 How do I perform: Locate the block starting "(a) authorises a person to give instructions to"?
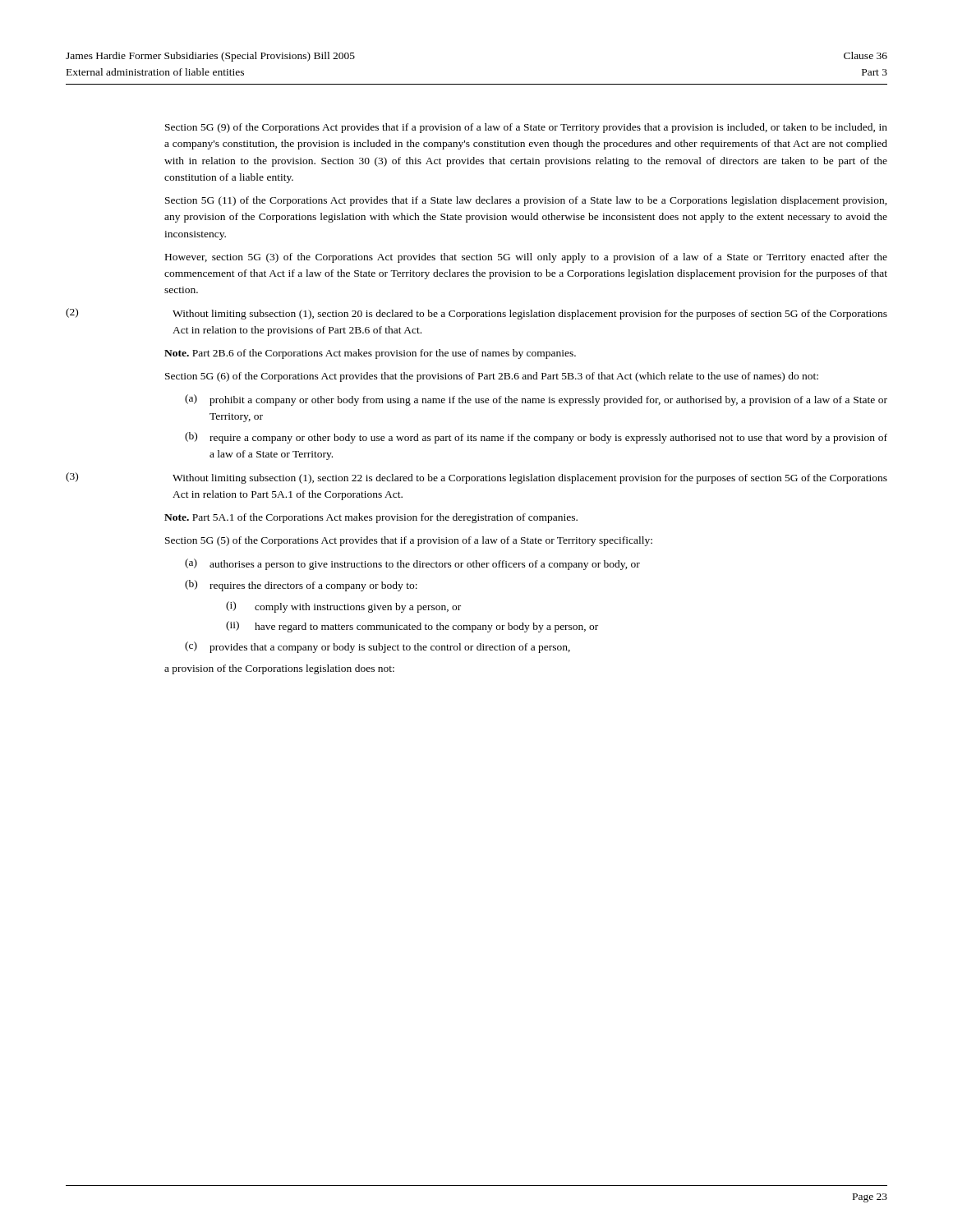(x=536, y=564)
